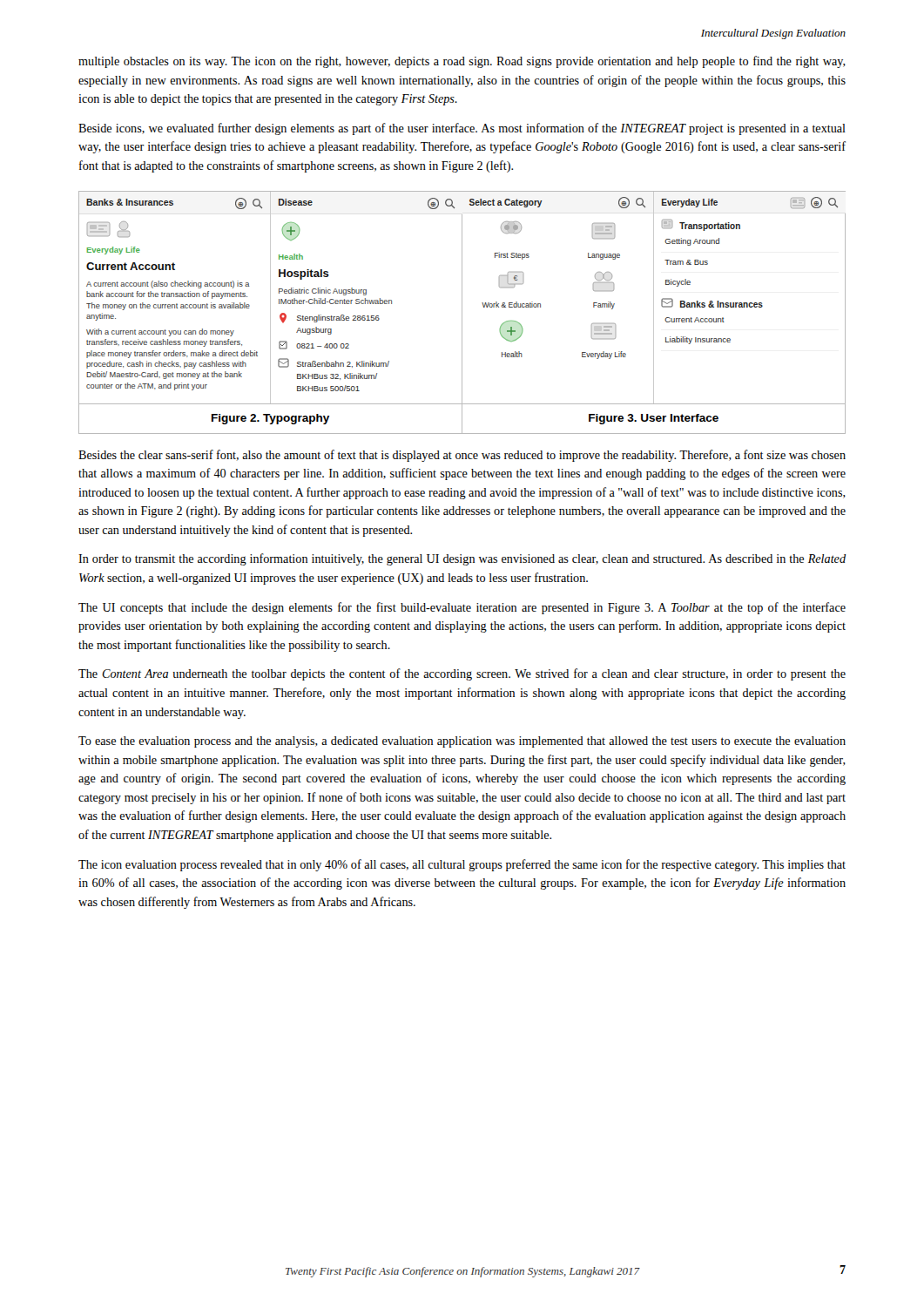Locate the screenshot
This screenshot has width=924, height=1307.
tap(462, 312)
